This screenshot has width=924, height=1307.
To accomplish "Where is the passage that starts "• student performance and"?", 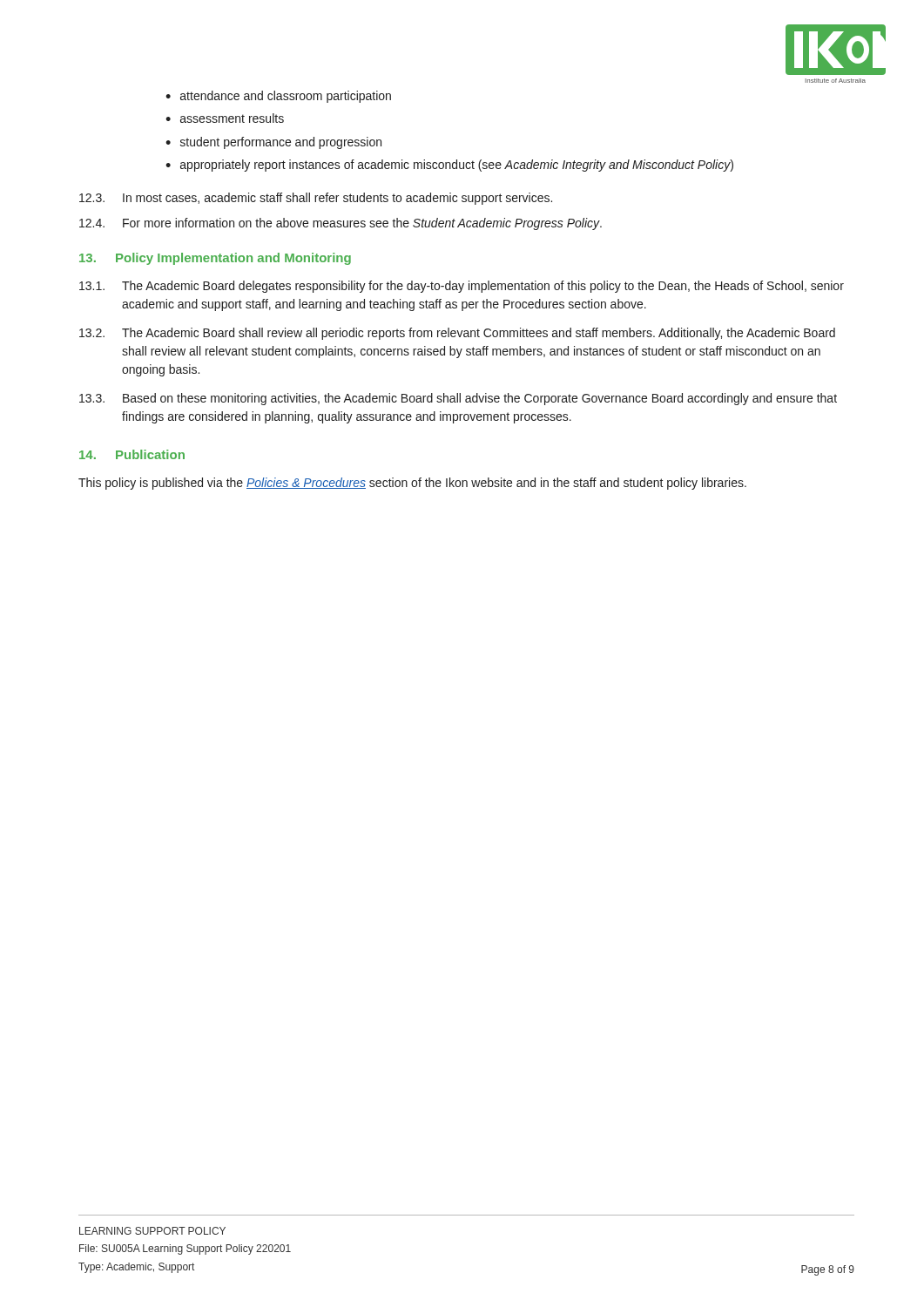I will pyautogui.click(x=274, y=143).
